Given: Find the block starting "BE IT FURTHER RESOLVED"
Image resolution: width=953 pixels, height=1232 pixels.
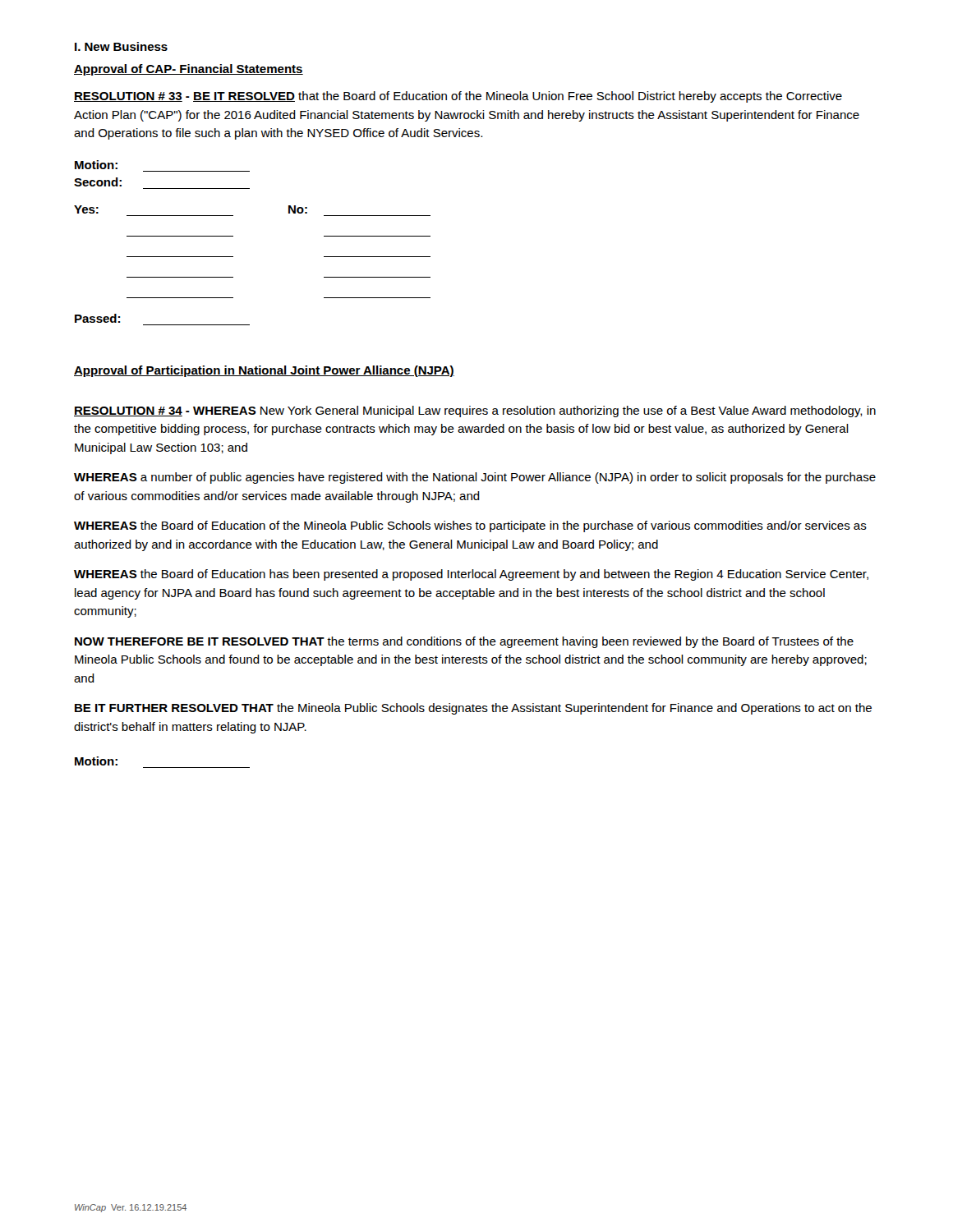Looking at the screenshot, I should click(x=473, y=717).
